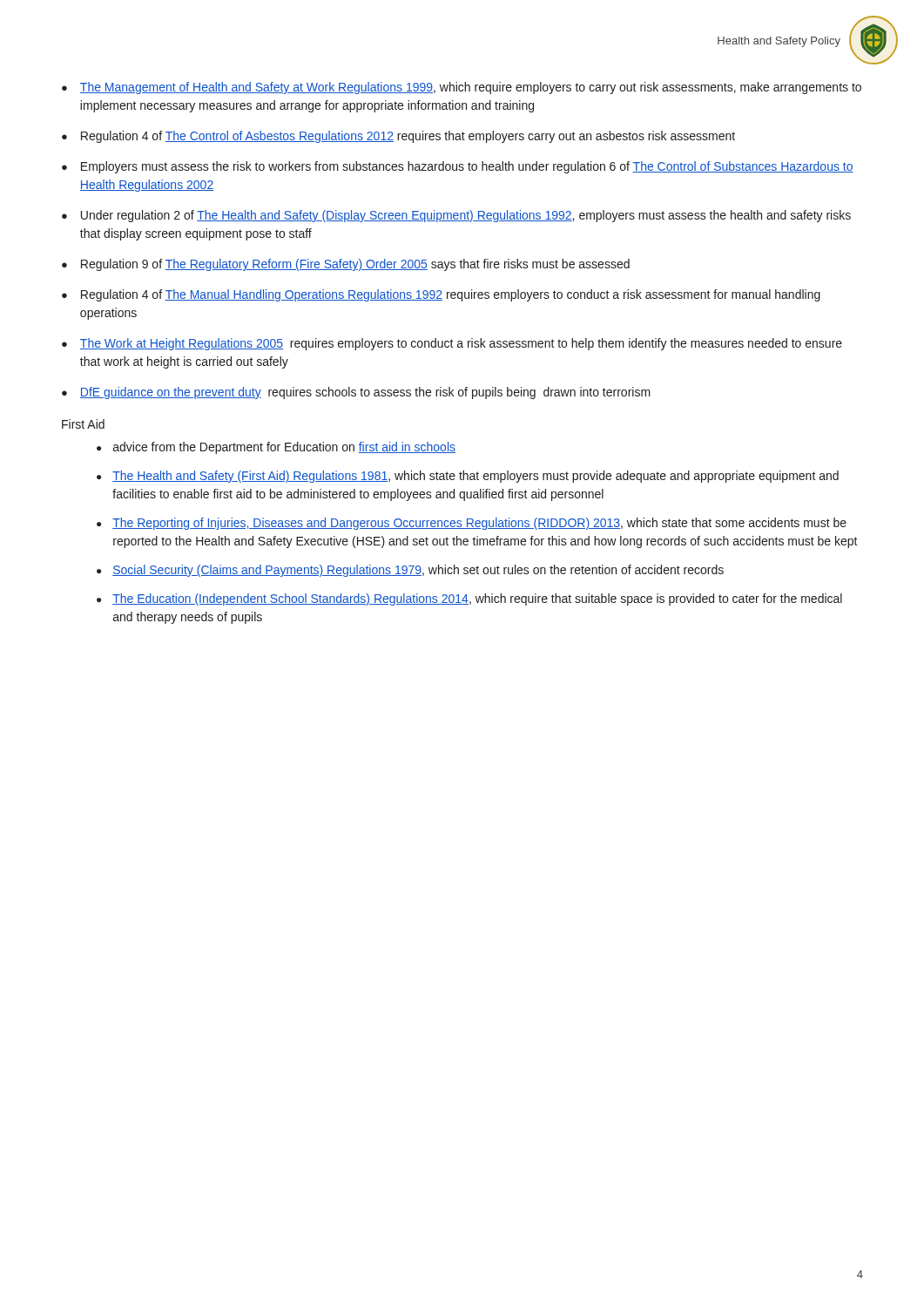The image size is (924, 1307).
Task: Select the region starting "First Aid"
Action: (x=83, y=424)
